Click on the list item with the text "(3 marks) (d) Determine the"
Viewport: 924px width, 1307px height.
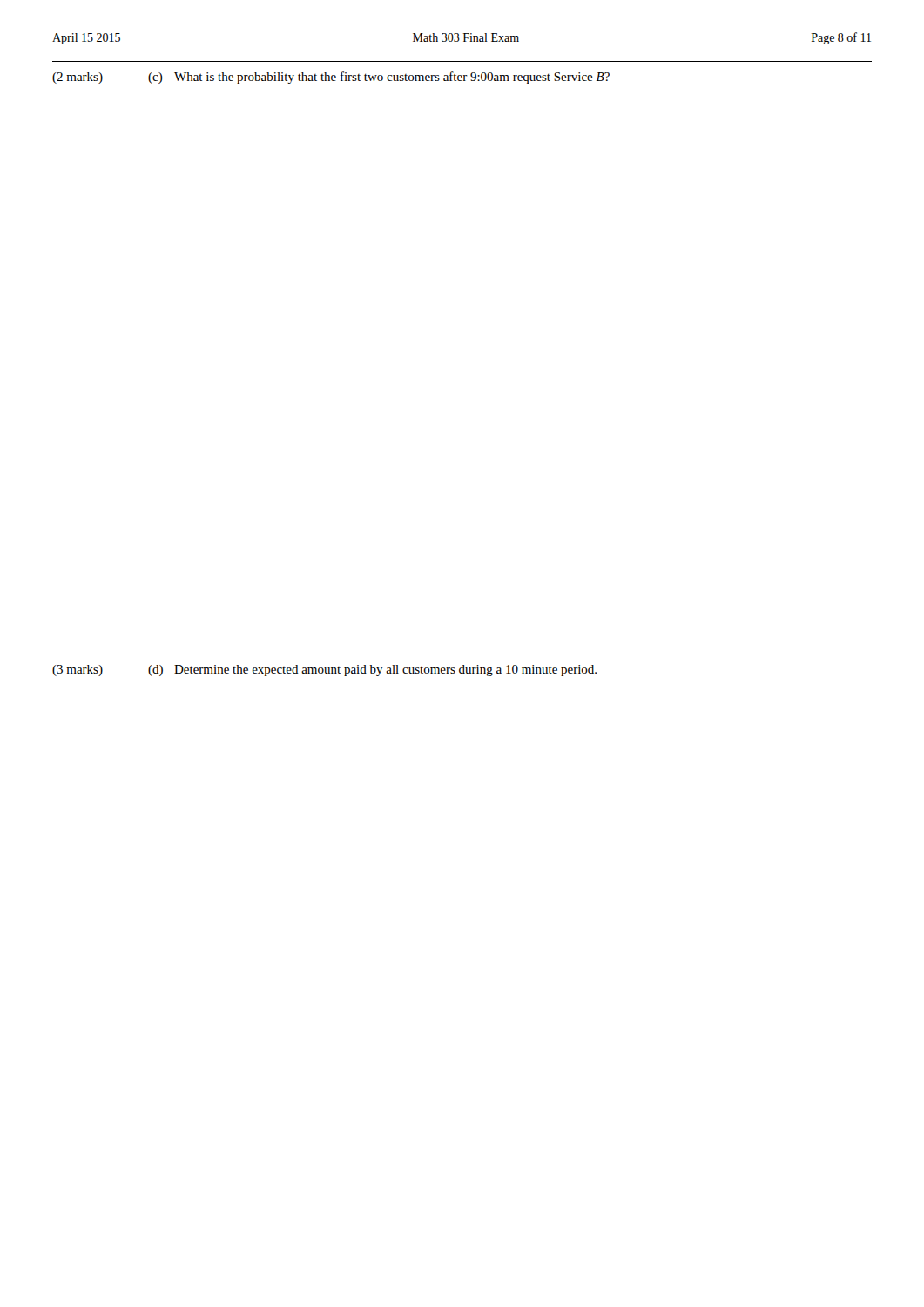(462, 670)
